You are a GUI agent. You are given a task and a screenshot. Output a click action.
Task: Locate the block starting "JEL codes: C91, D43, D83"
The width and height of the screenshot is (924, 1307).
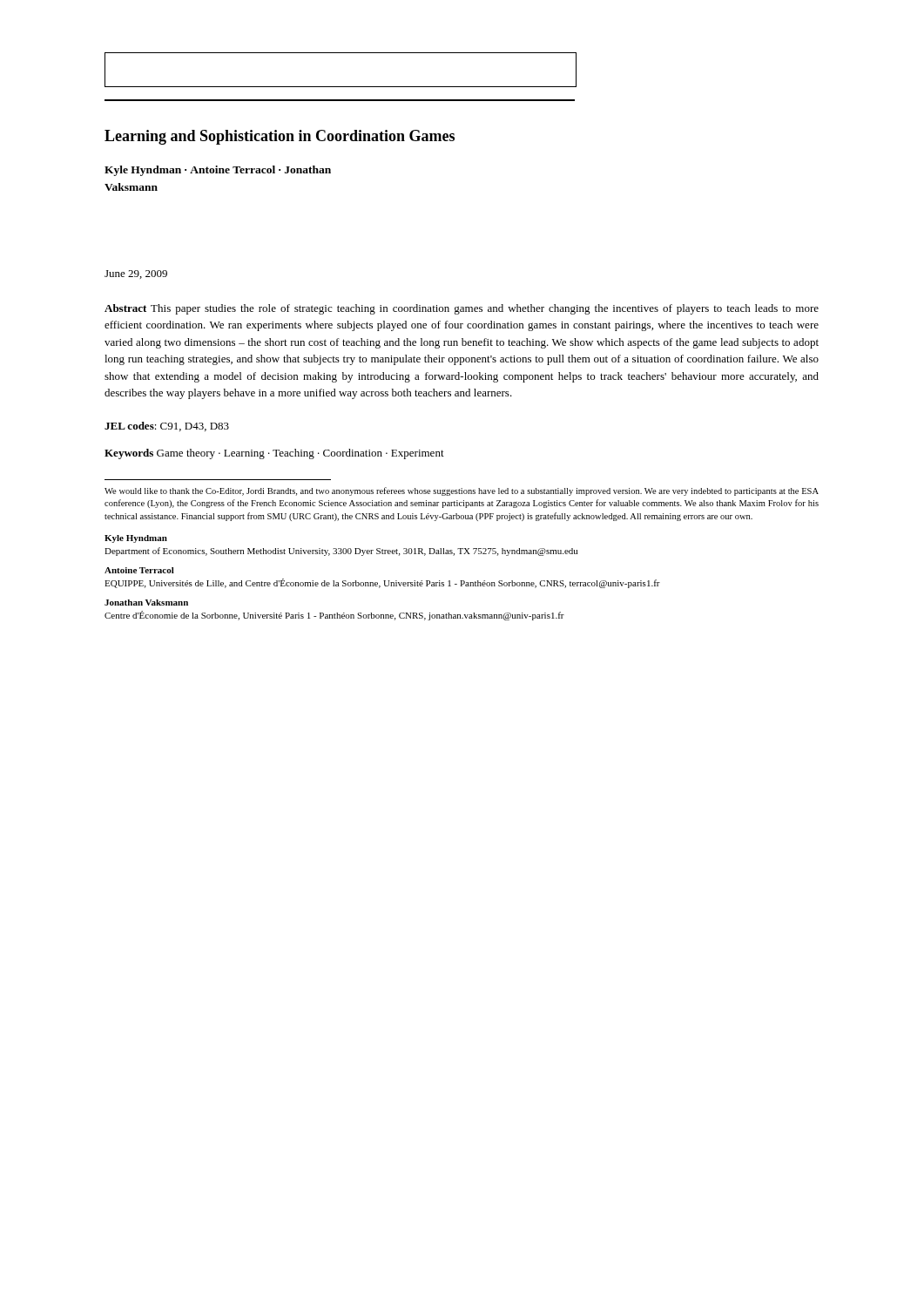(167, 425)
